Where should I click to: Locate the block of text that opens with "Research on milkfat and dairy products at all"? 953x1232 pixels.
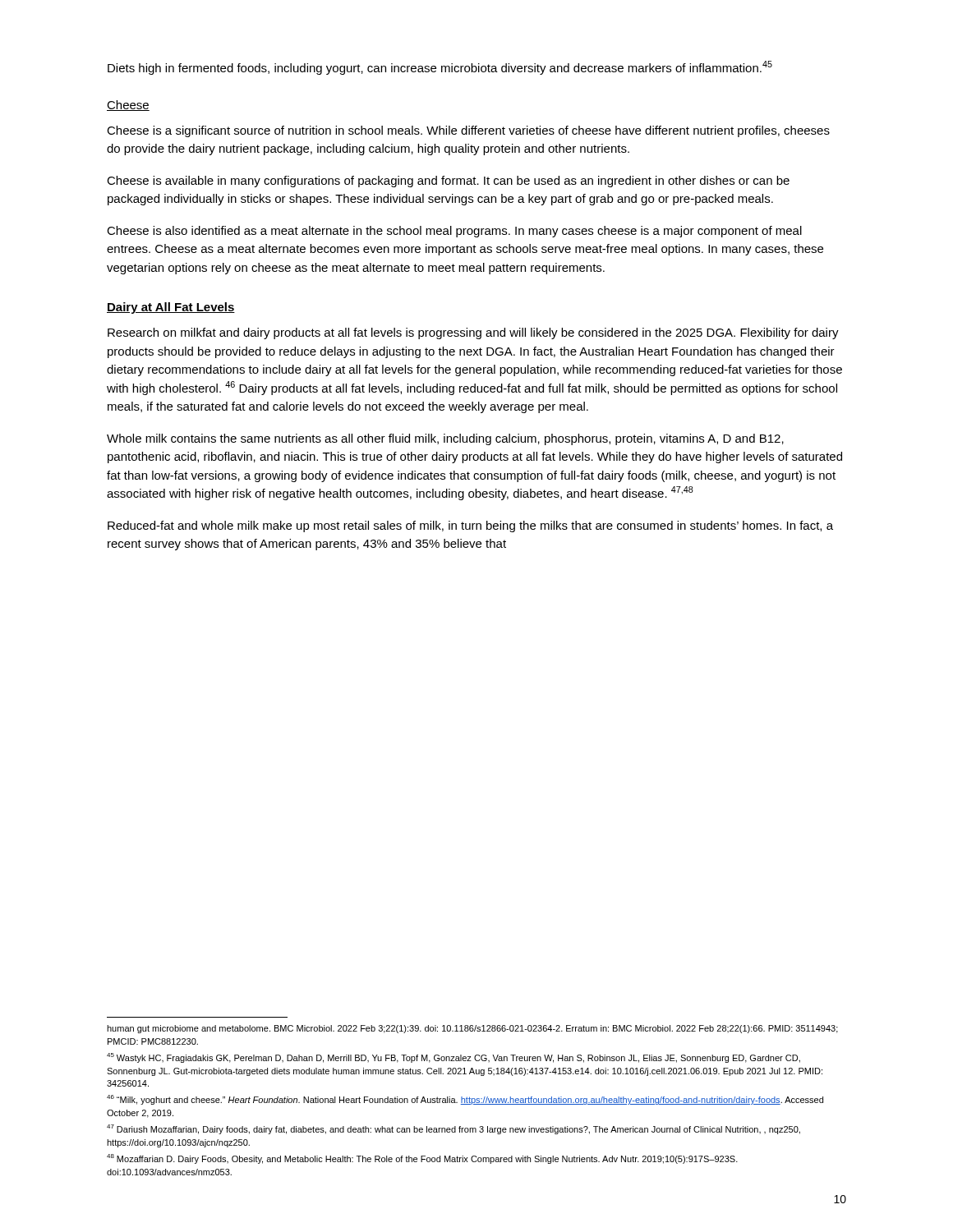(475, 369)
